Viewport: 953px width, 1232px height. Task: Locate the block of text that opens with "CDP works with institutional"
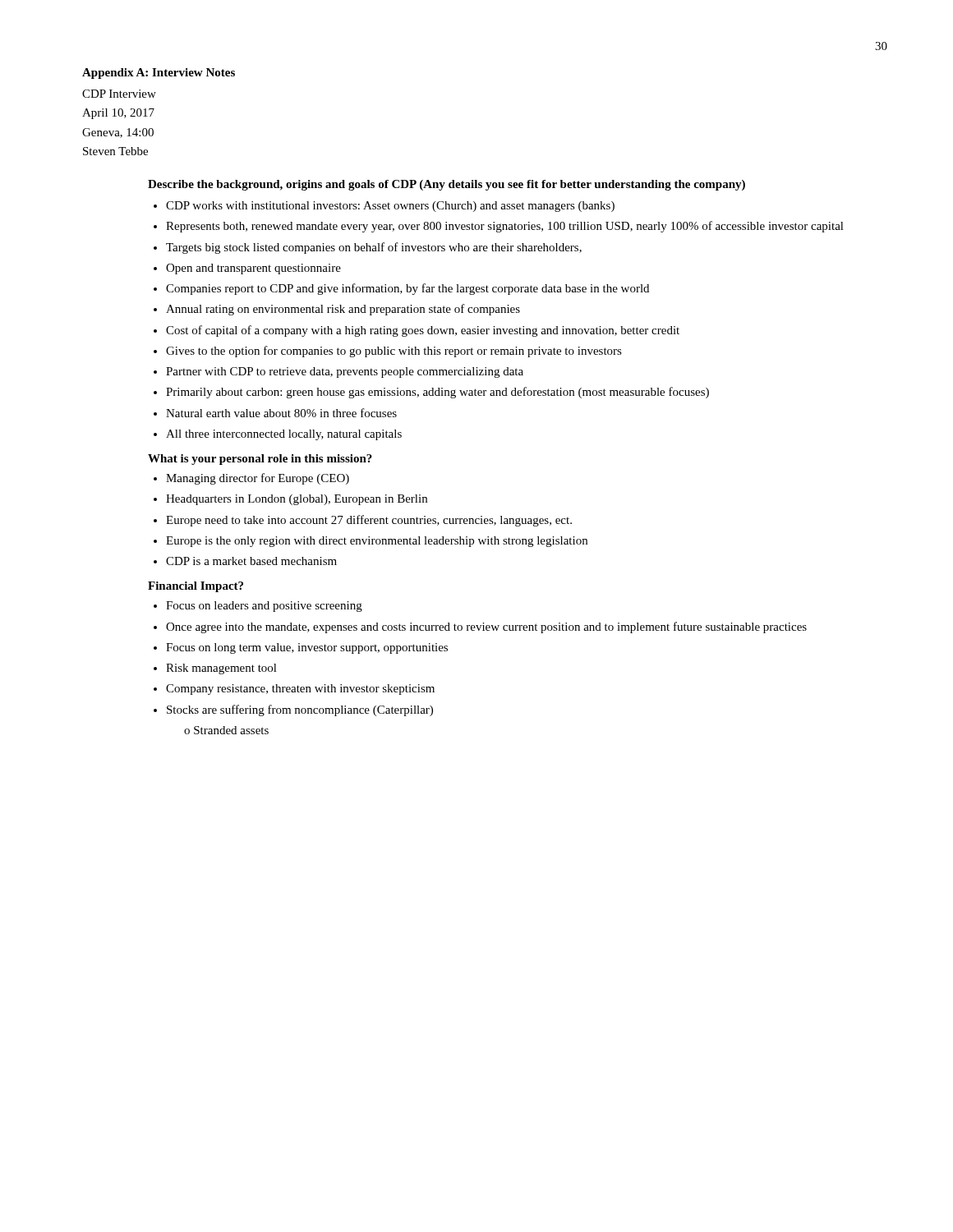pyautogui.click(x=527, y=206)
